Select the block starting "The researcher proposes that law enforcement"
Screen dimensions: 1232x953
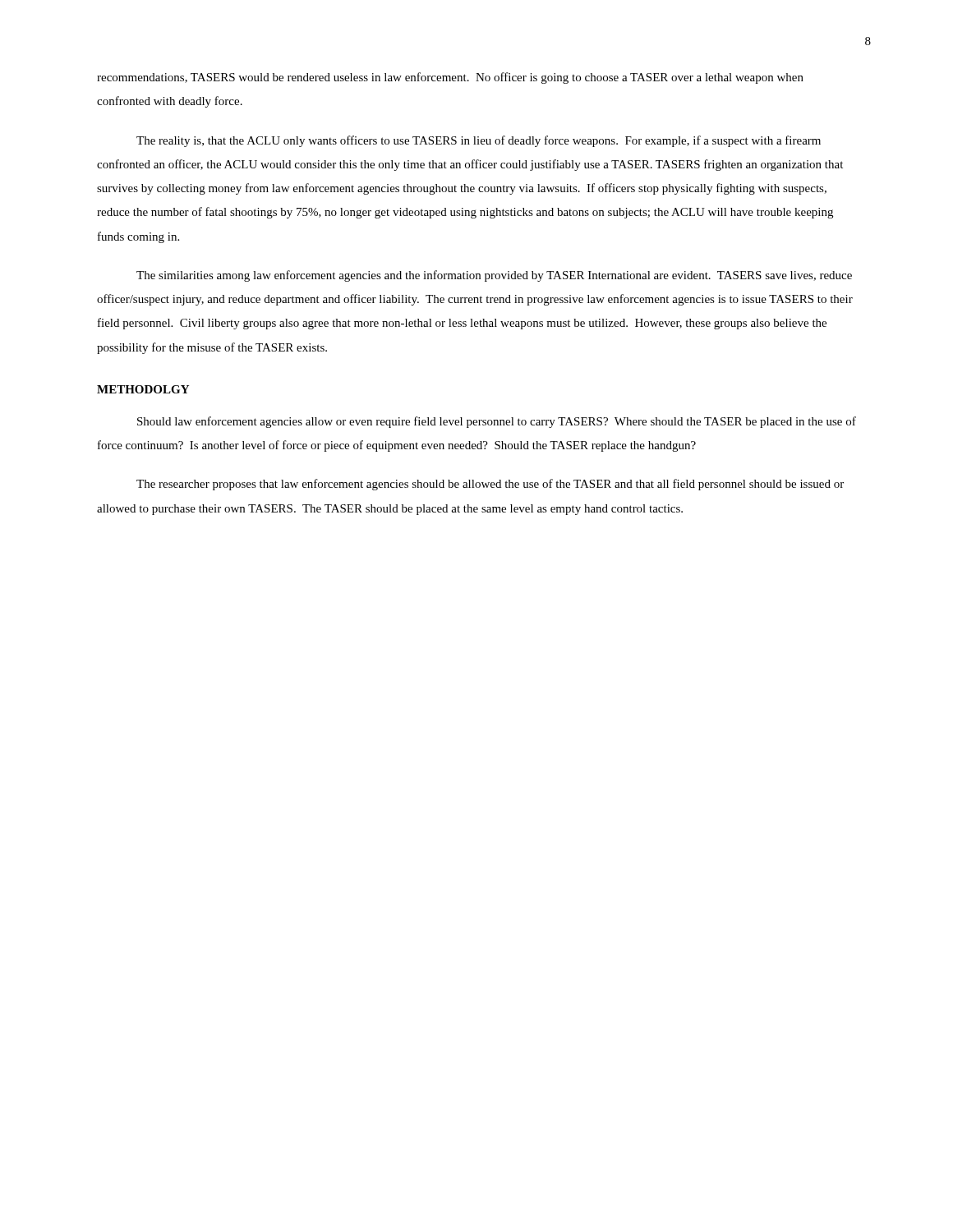(470, 496)
